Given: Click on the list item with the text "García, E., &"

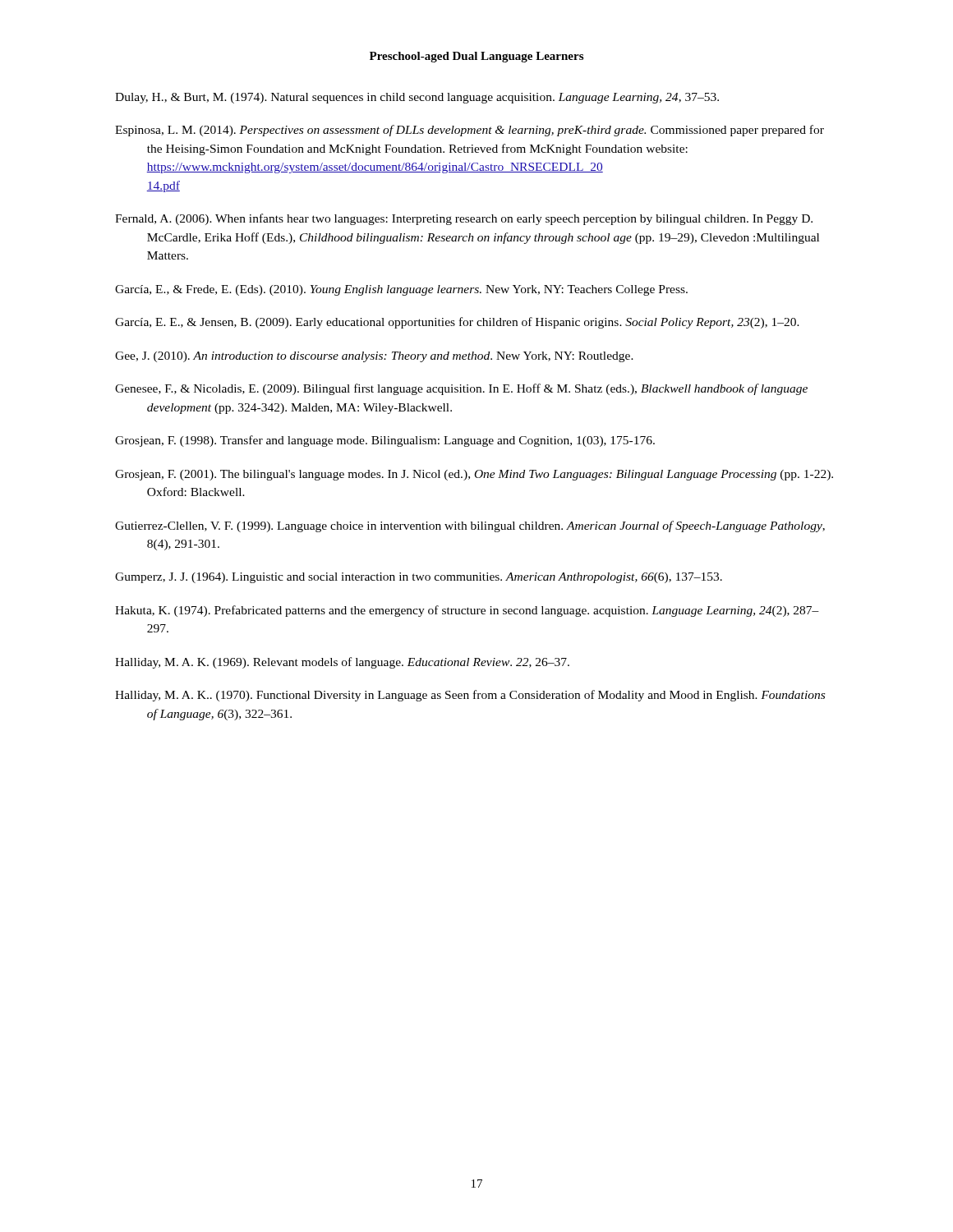Looking at the screenshot, I should 402,289.
